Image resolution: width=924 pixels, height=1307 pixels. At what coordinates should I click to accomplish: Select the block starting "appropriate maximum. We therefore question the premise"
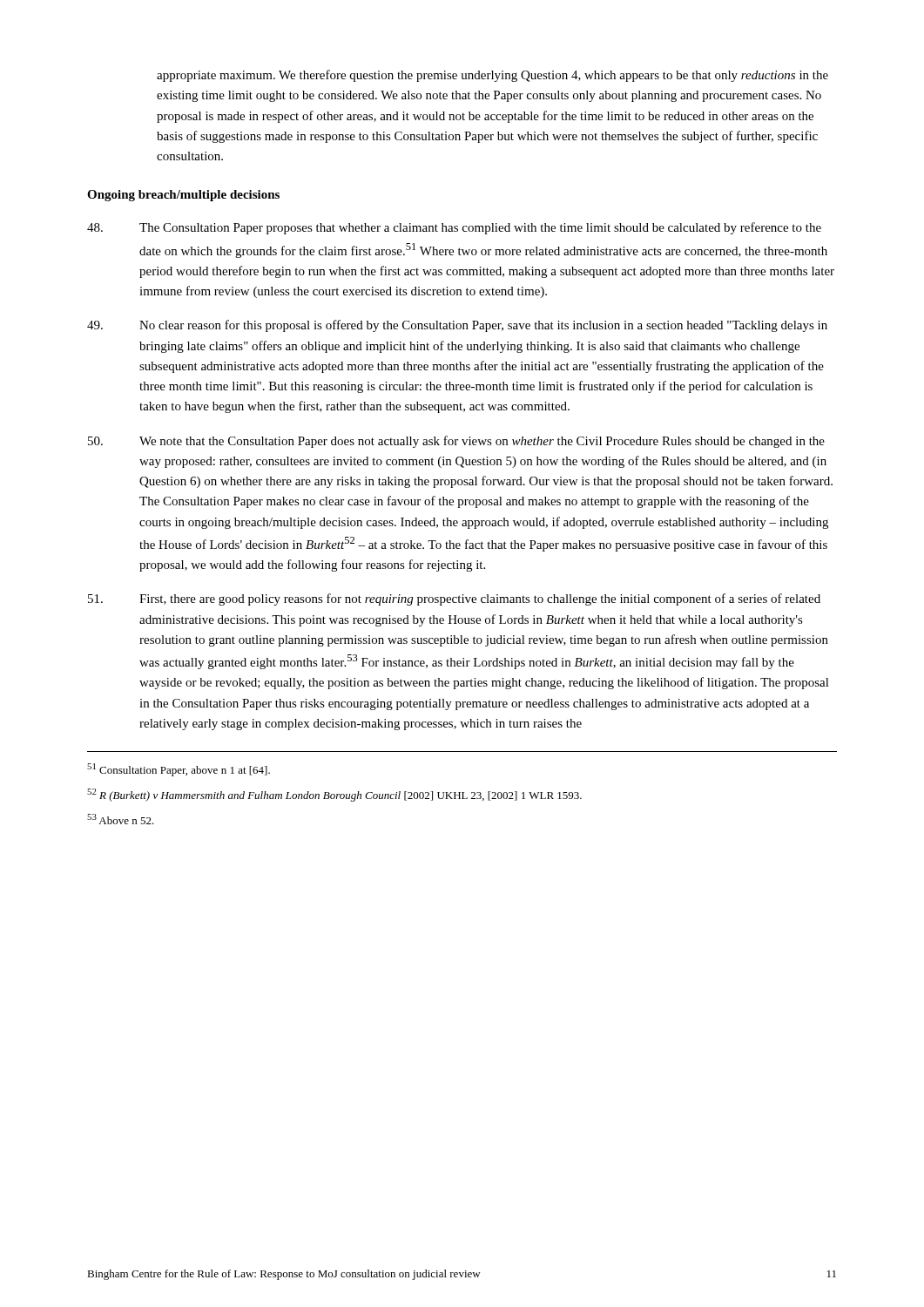point(497,116)
